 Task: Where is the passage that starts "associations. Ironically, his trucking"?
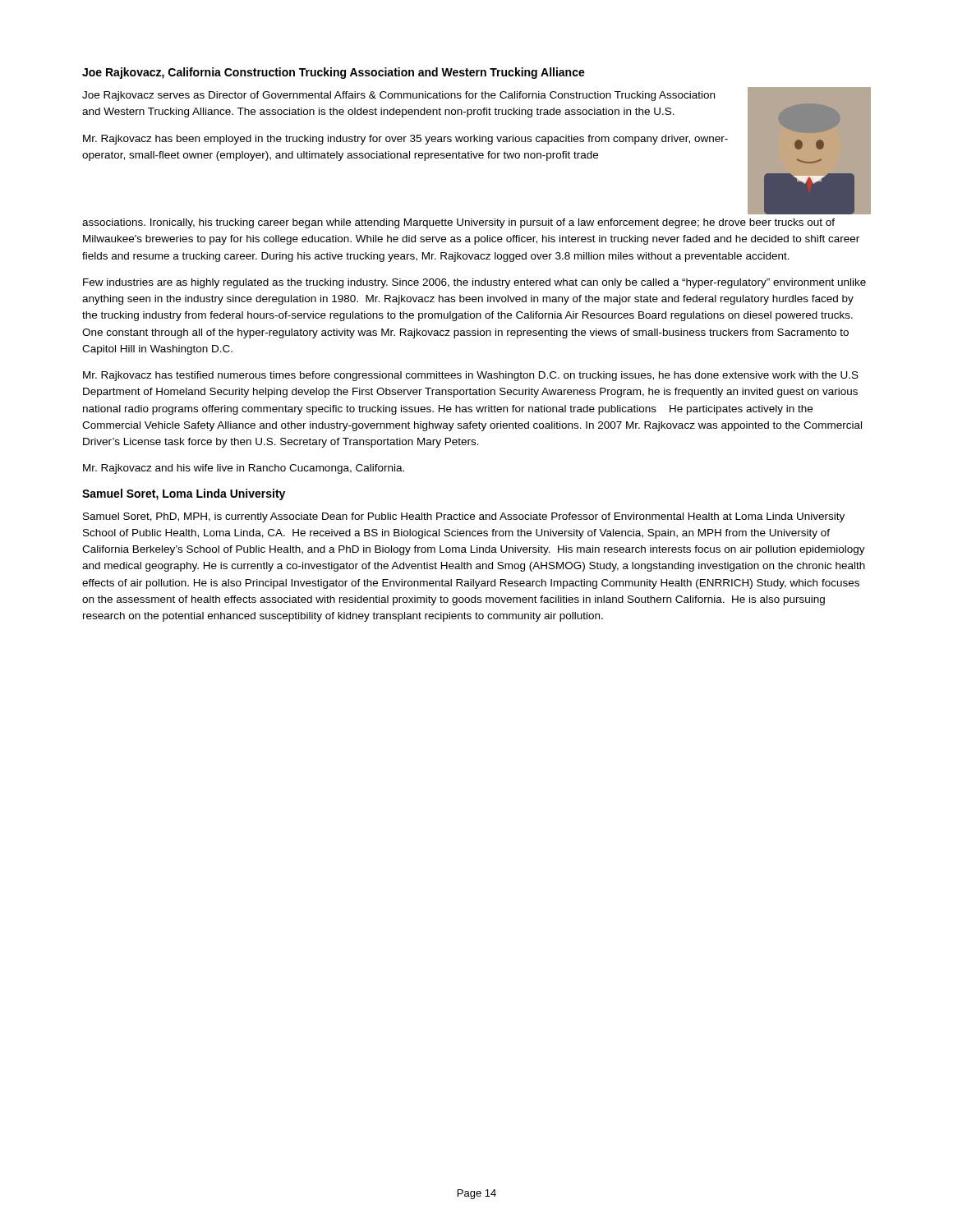pos(471,239)
